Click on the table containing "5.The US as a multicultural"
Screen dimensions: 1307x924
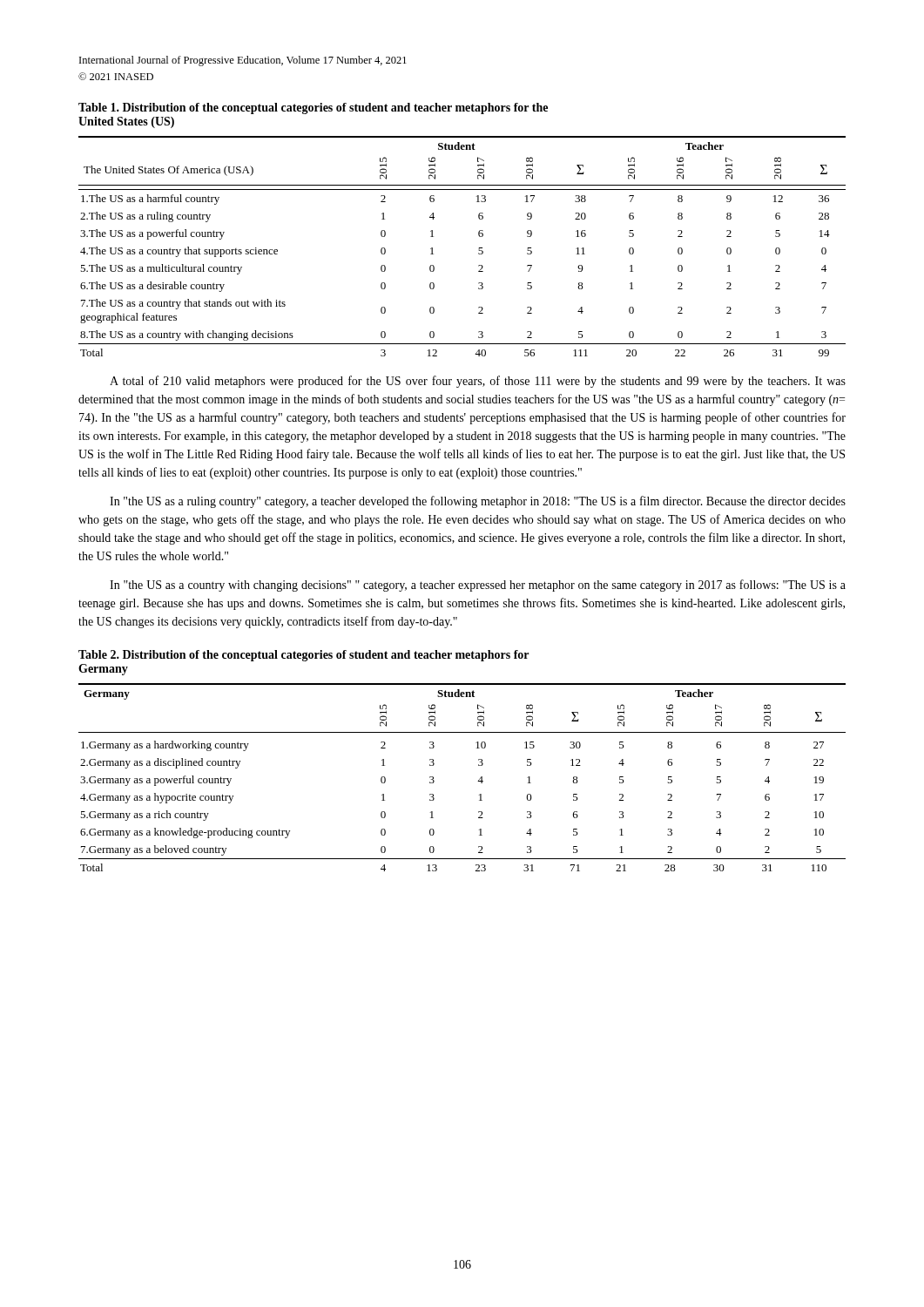462,248
